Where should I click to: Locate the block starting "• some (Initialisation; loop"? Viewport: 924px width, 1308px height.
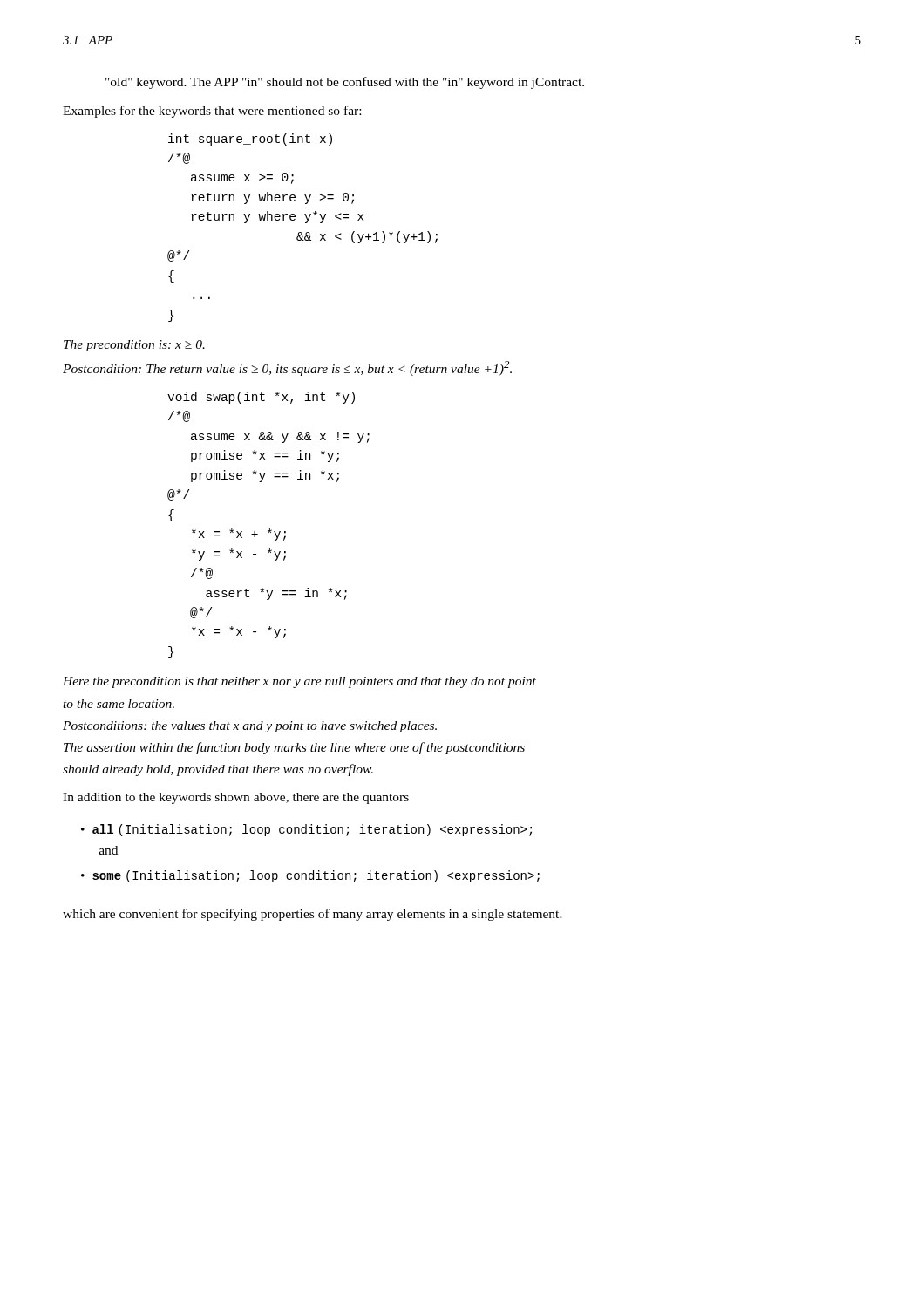coord(311,876)
